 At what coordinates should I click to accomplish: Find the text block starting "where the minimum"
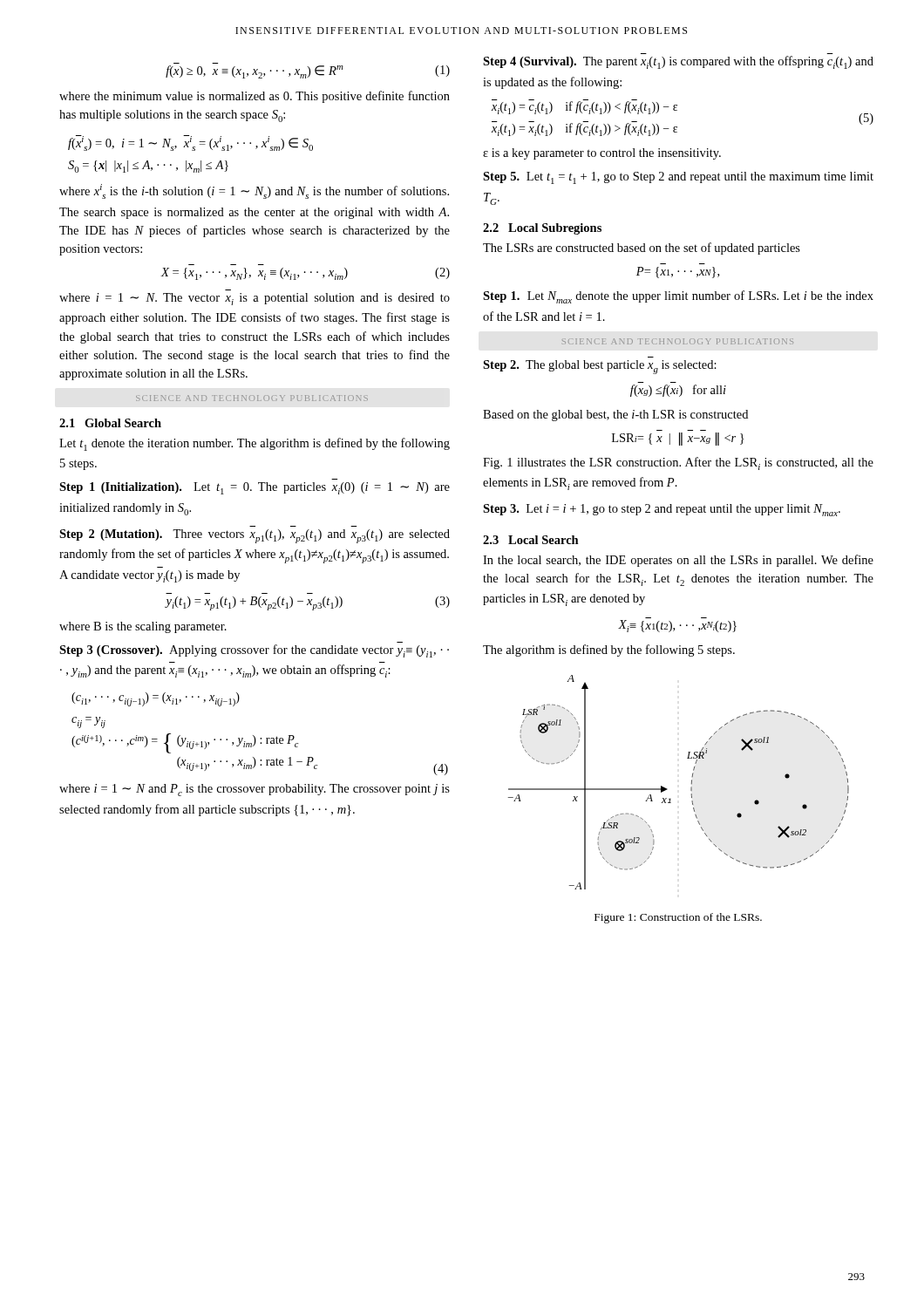coord(255,107)
